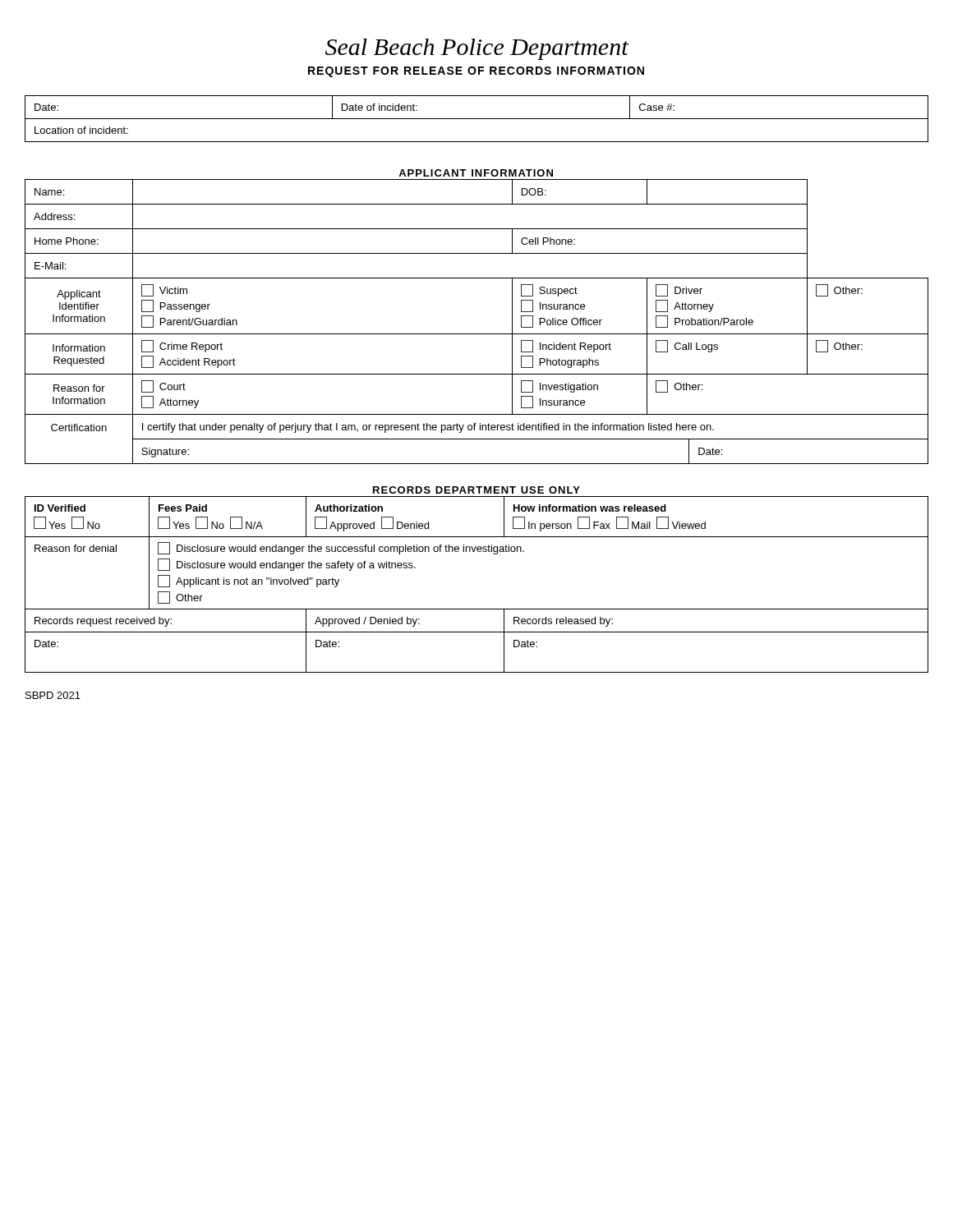Select the section header that says "REQUEST FOR RELEASE"
This screenshot has width=953, height=1232.
tap(476, 71)
